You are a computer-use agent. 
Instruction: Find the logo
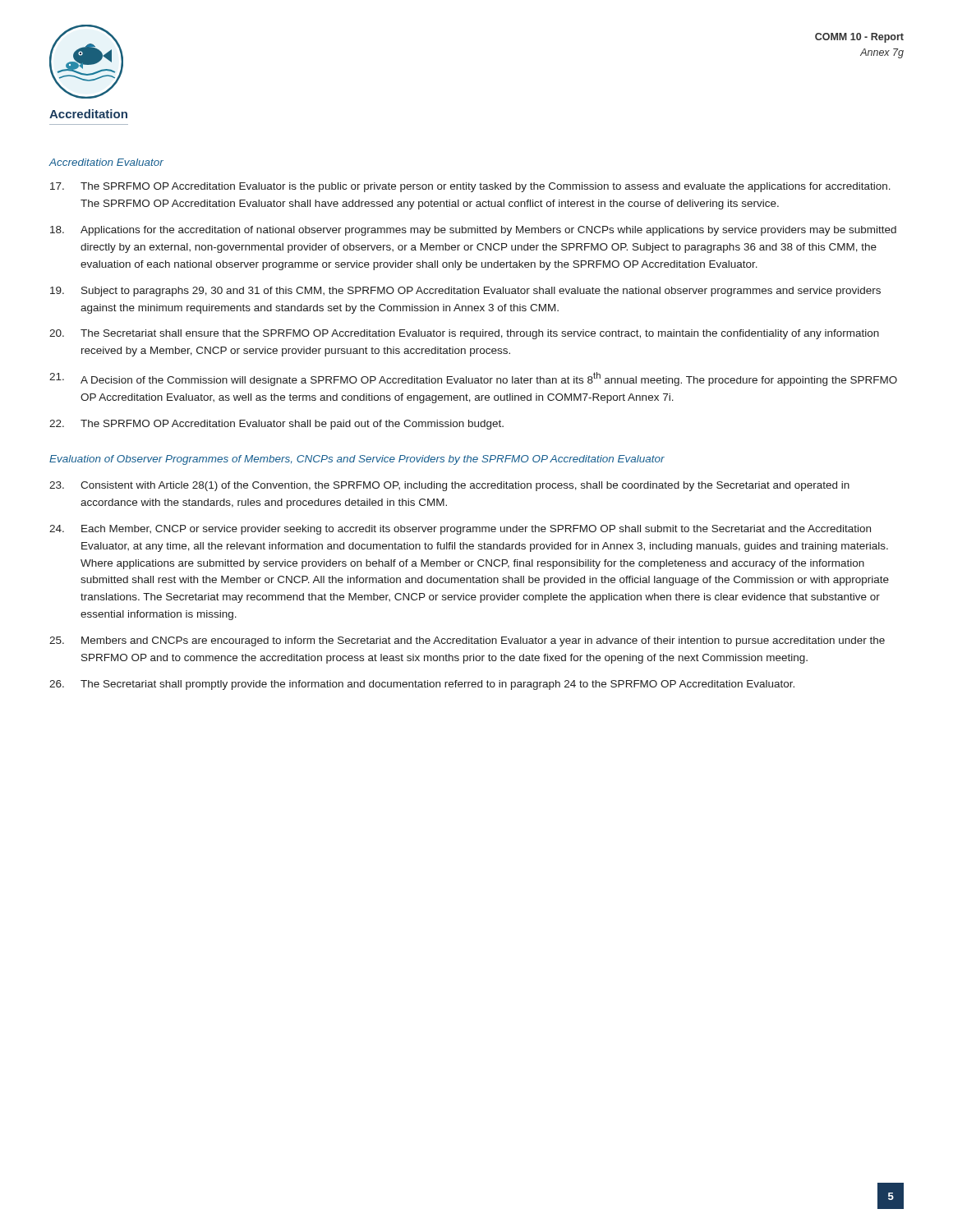pyautogui.click(x=86, y=62)
